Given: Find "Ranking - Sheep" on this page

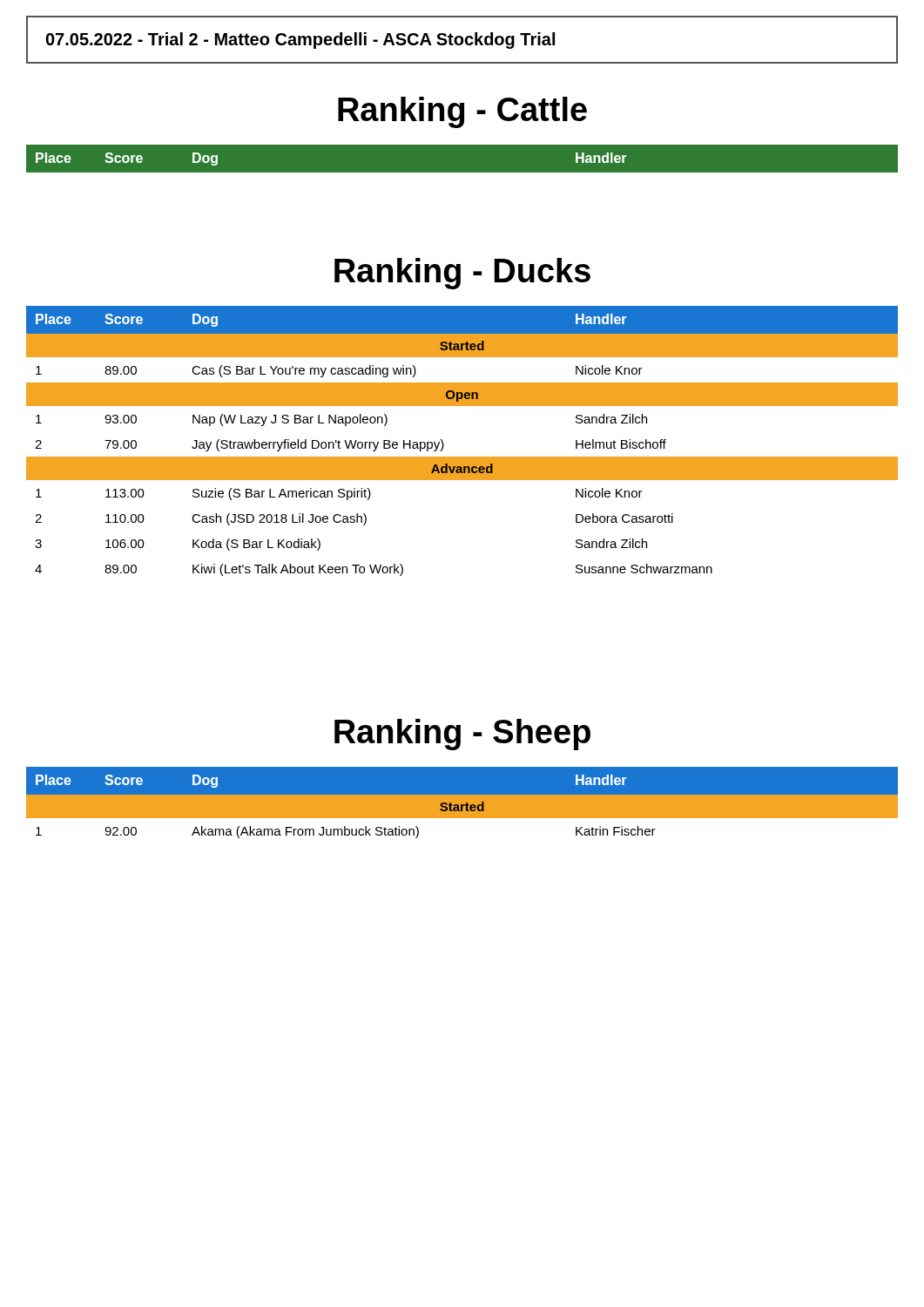Looking at the screenshot, I should pyautogui.click(x=462, y=732).
